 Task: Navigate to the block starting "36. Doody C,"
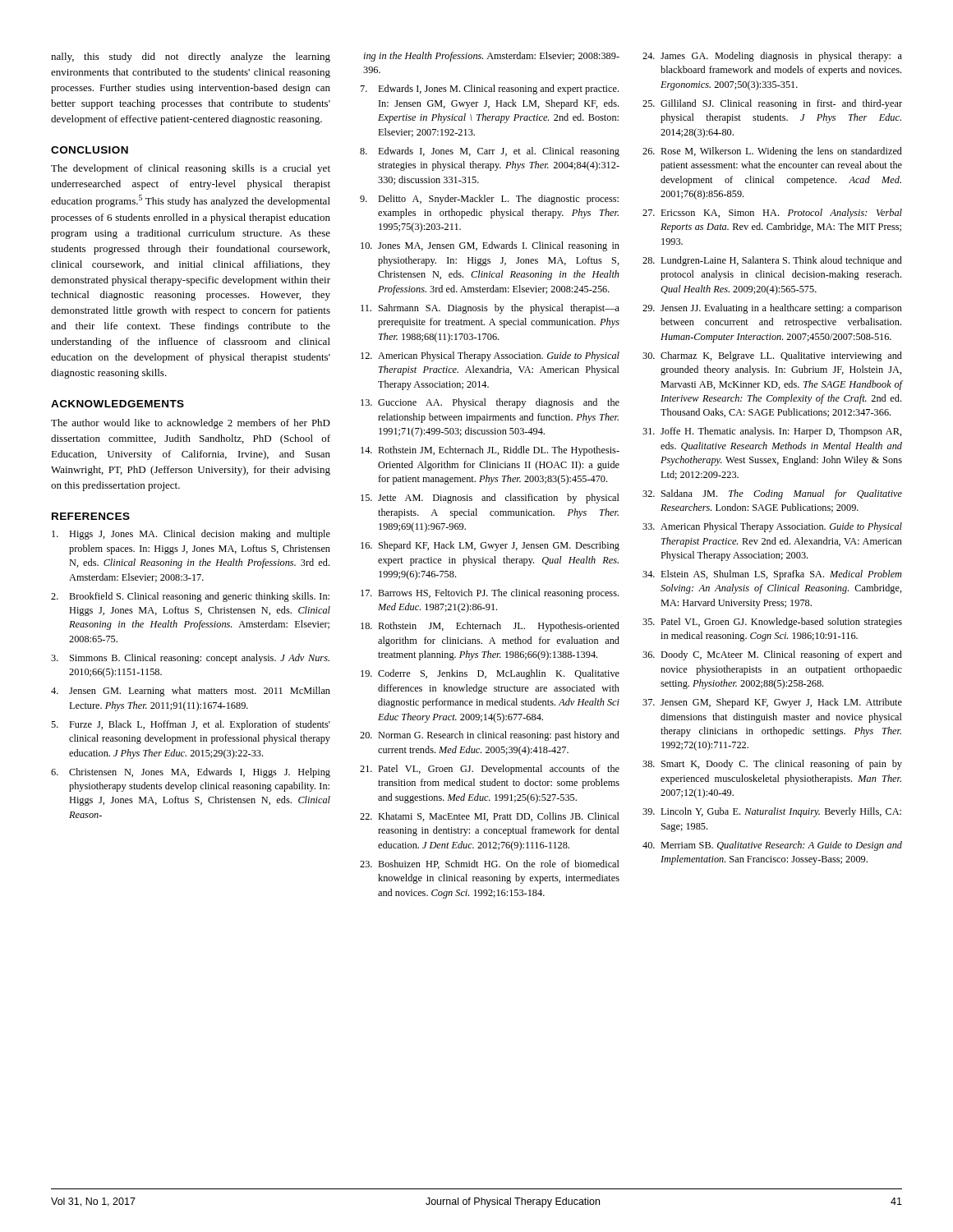pyautogui.click(x=772, y=670)
